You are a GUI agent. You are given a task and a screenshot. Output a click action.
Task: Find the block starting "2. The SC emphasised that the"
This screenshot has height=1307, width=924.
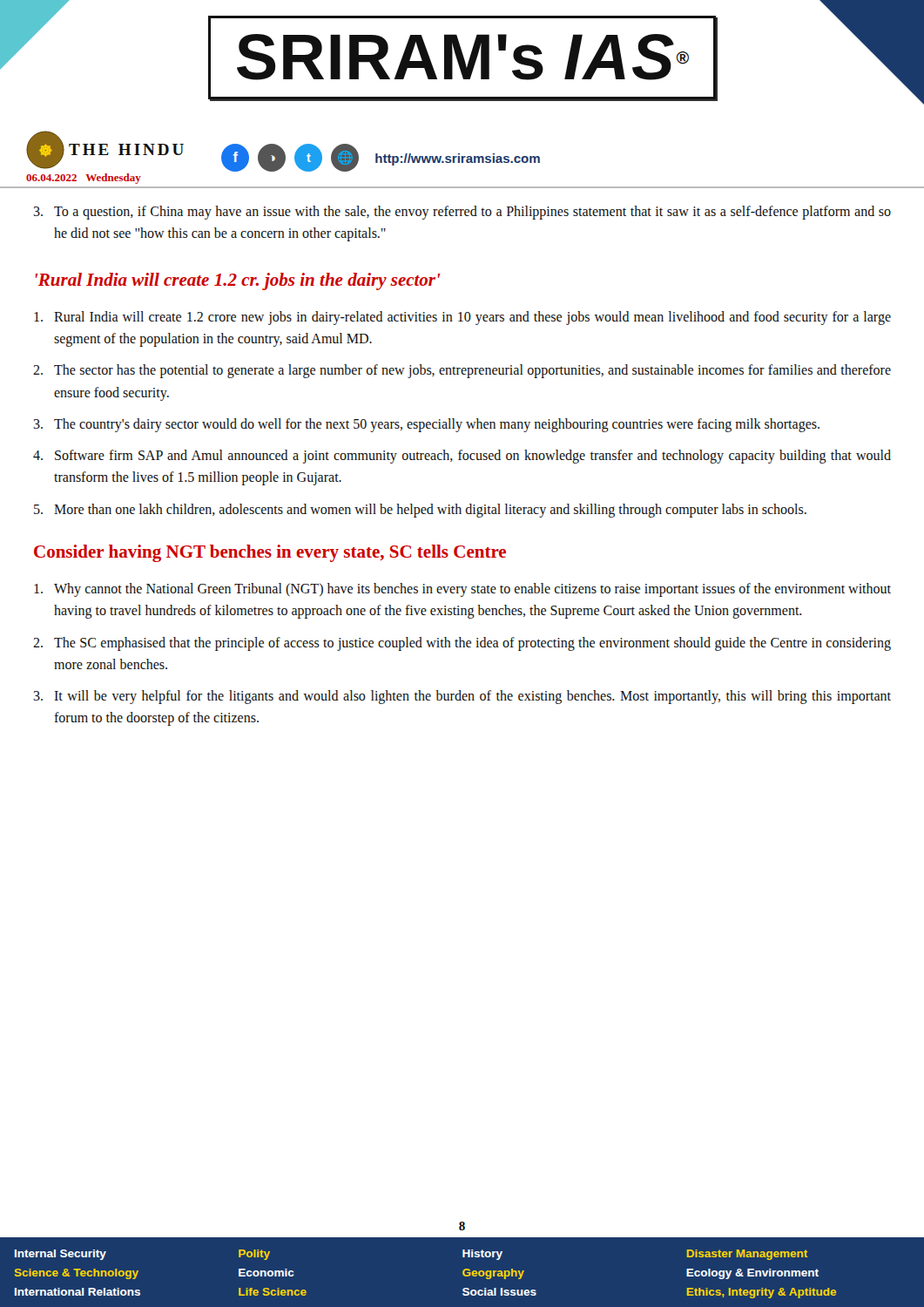pos(462,653)
